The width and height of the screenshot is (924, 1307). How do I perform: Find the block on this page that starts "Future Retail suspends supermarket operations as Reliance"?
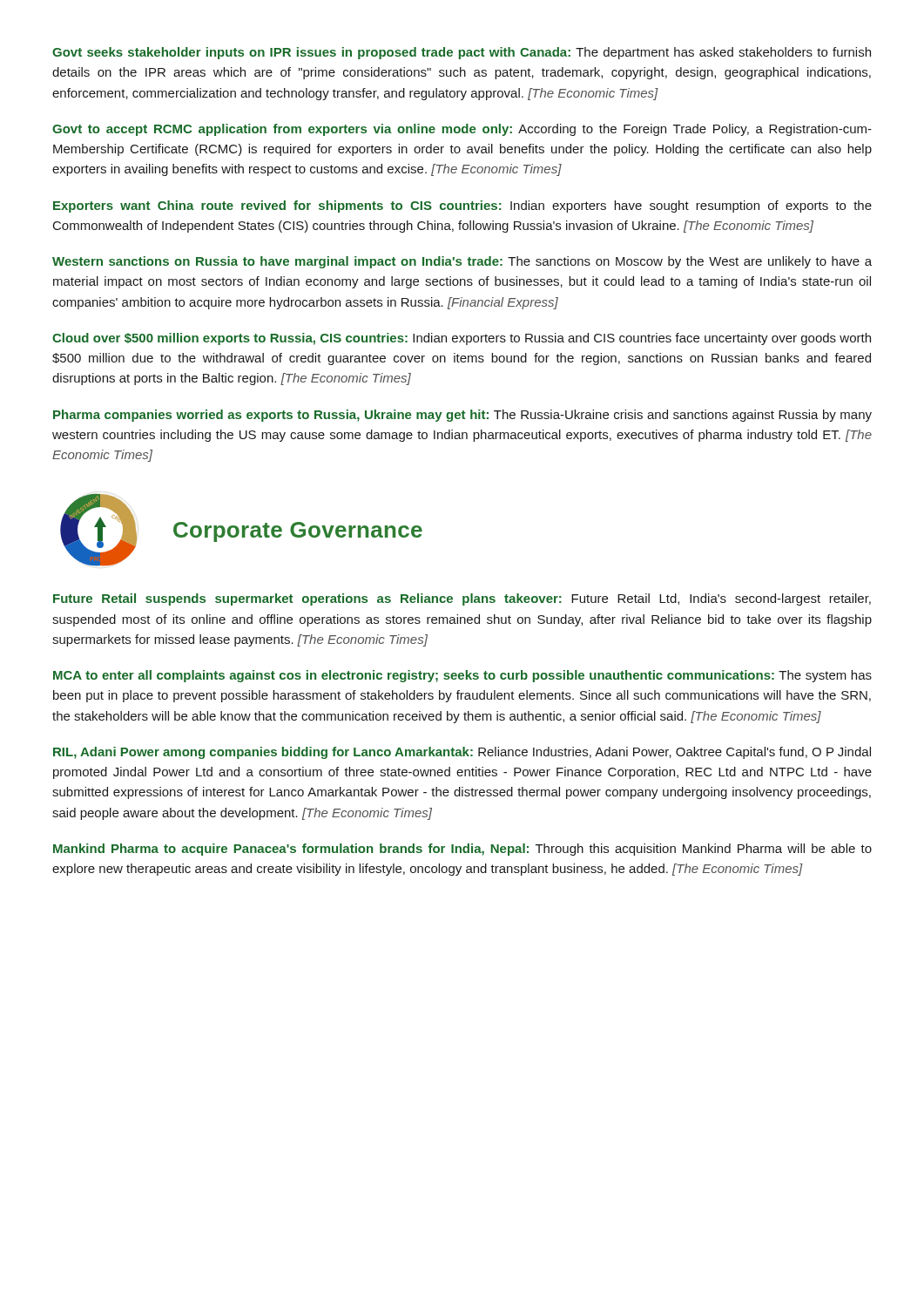coord(462,619)
